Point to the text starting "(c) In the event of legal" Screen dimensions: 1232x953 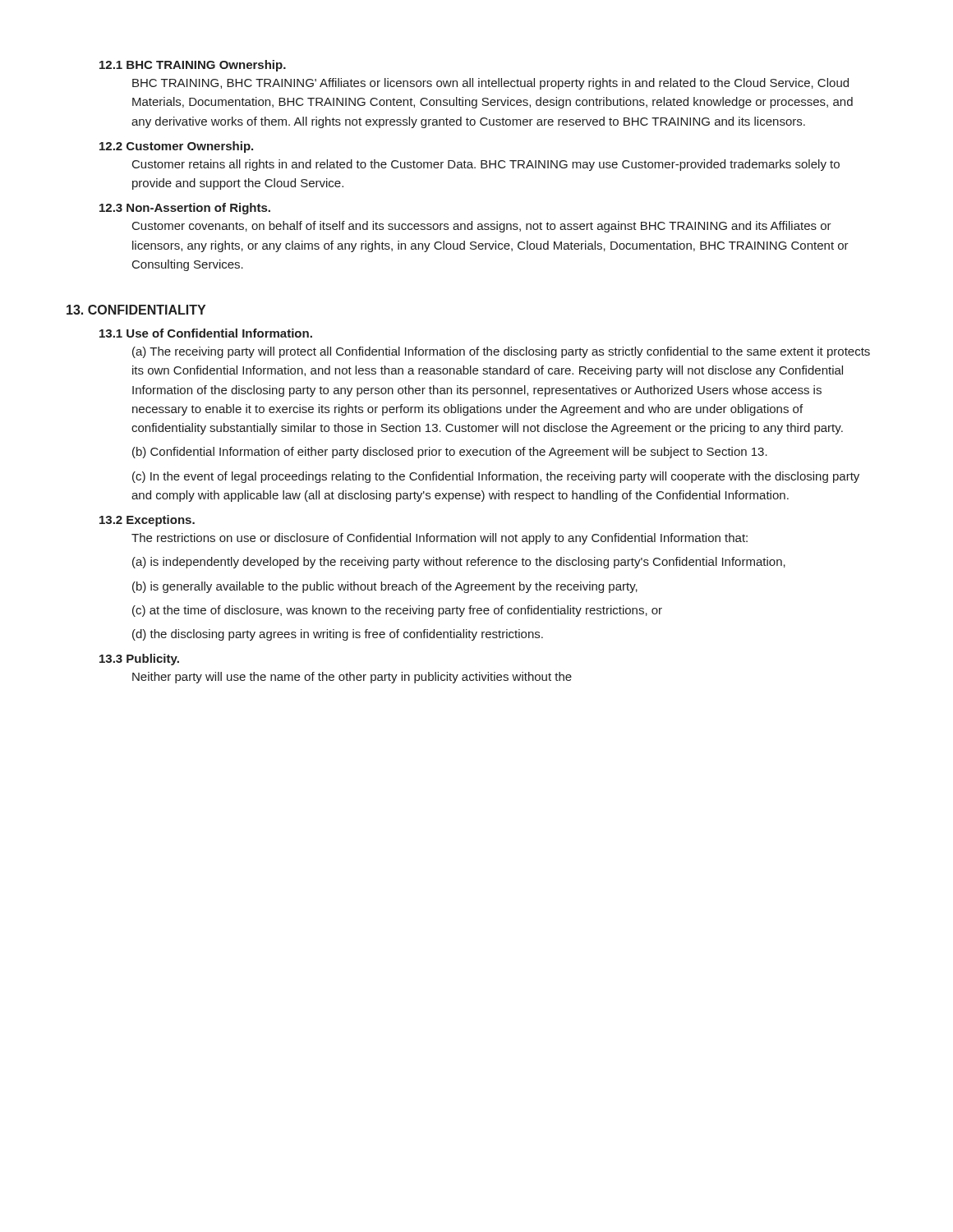tap(496, 485)
